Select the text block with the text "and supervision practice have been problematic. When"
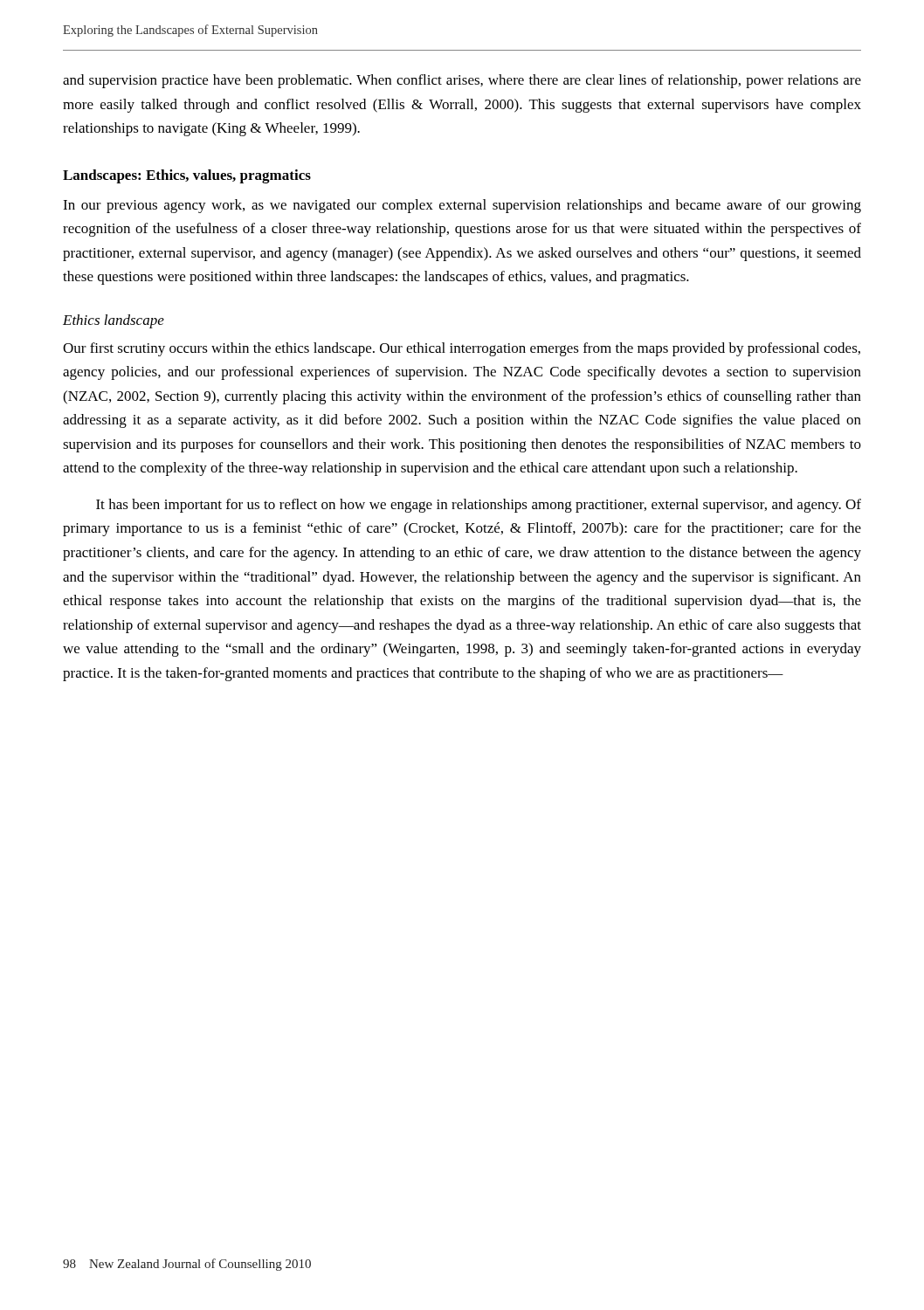The height and width of the screenshot is (1310, 924). click(462, 104)
